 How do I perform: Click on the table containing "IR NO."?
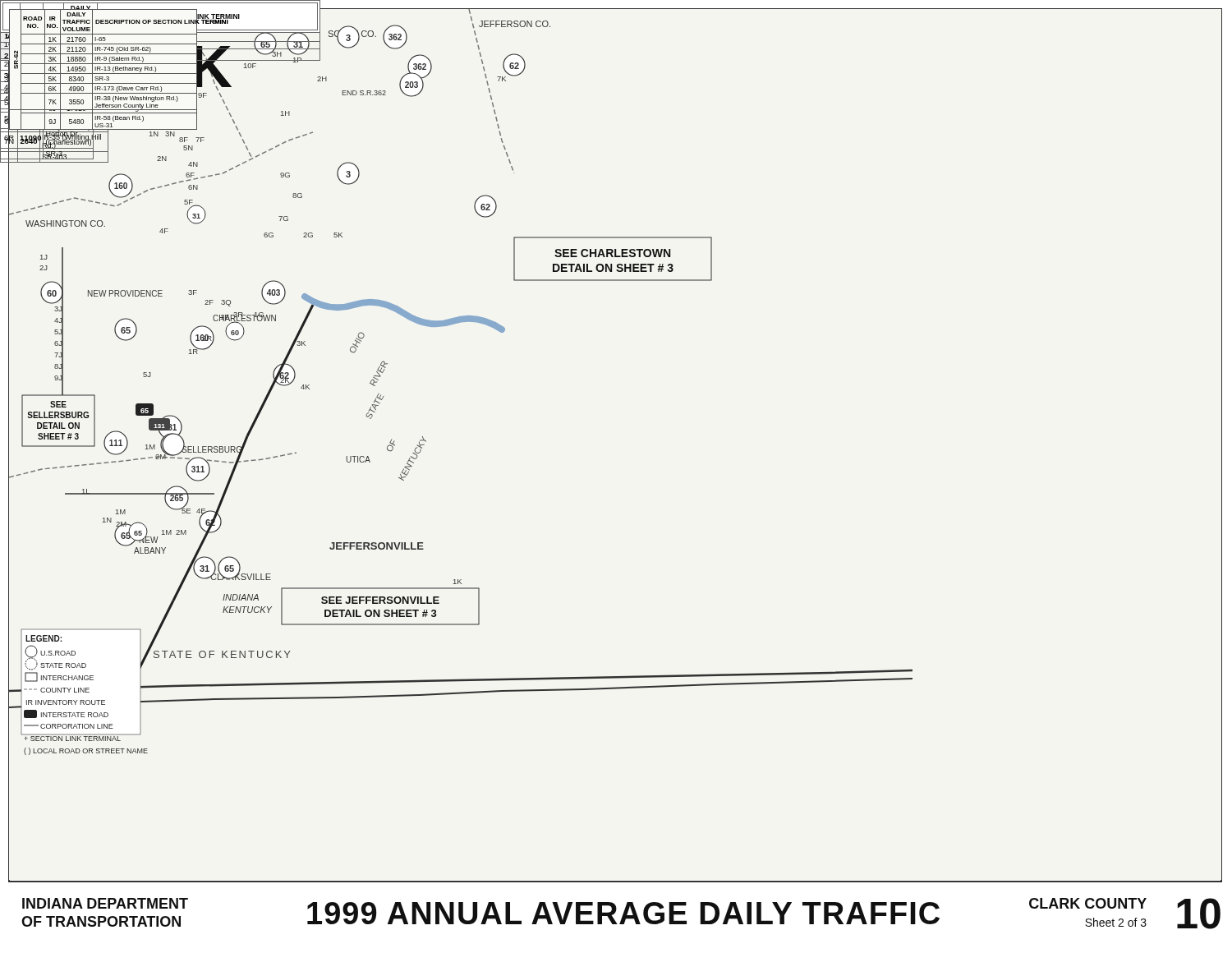(160, 31)
